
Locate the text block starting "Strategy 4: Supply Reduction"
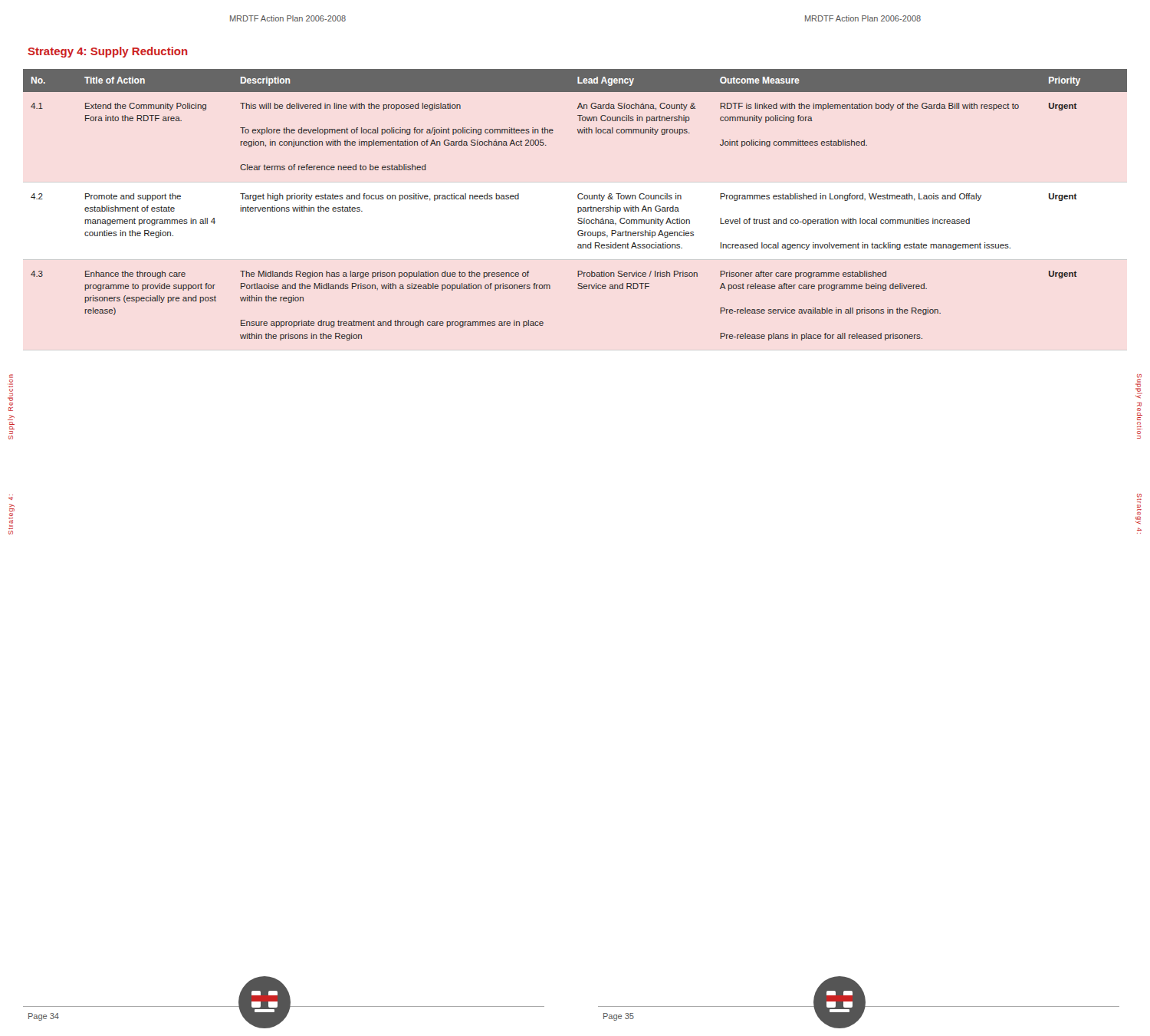108,51
